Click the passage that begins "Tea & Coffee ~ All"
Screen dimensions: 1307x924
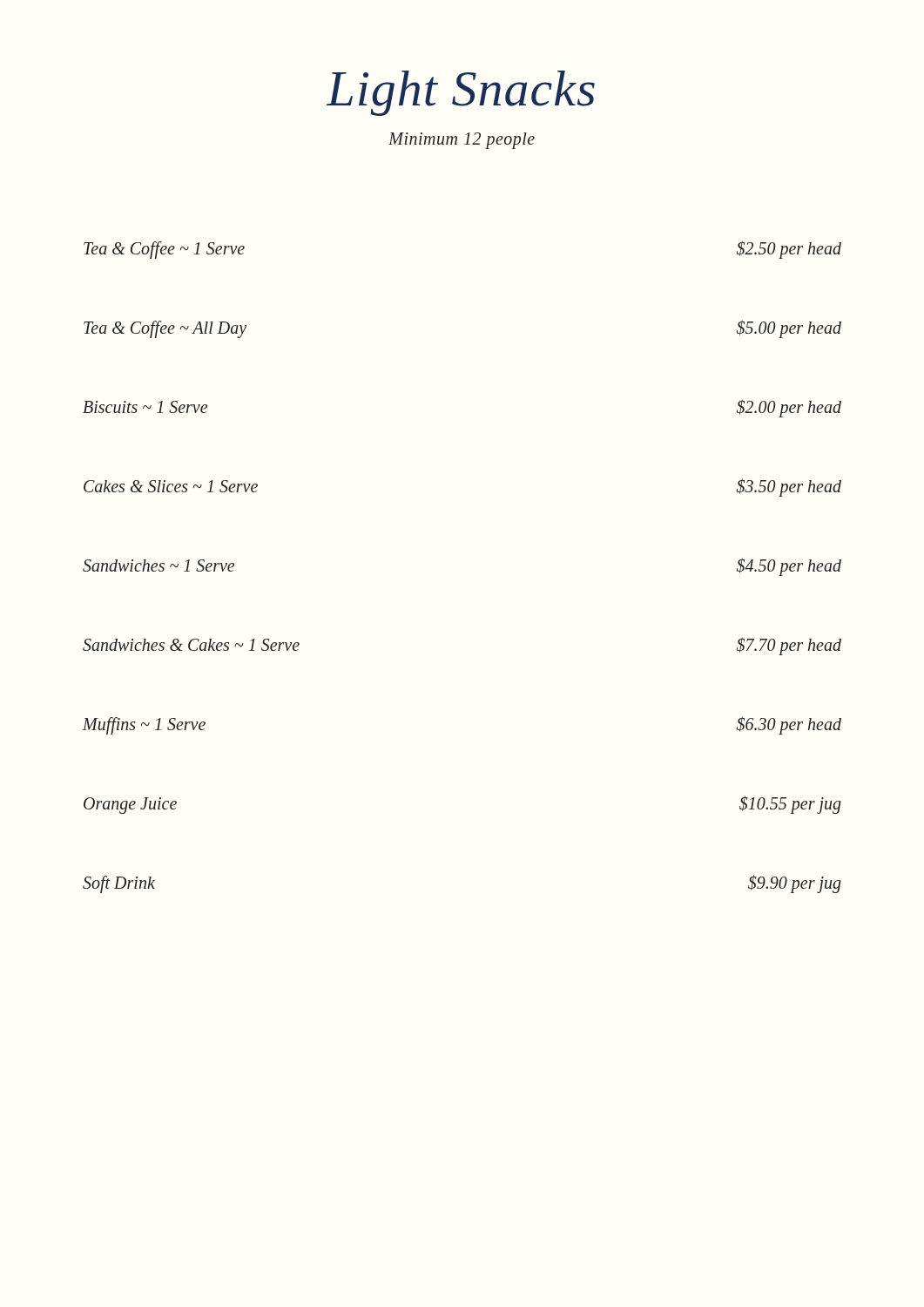[153, 329]
